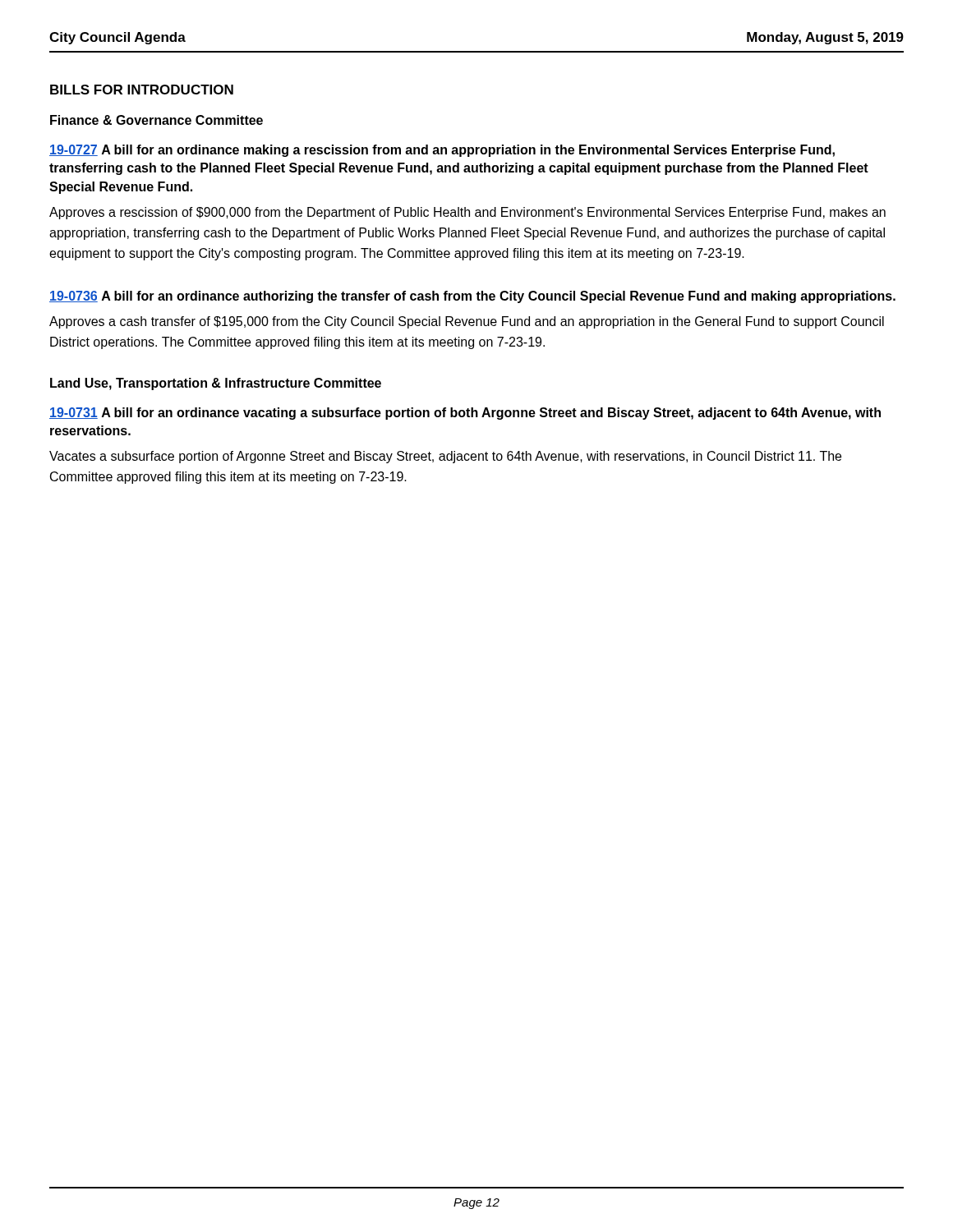Find the section header on this page that starts "Land Use, Transportation"

(215, 383)
